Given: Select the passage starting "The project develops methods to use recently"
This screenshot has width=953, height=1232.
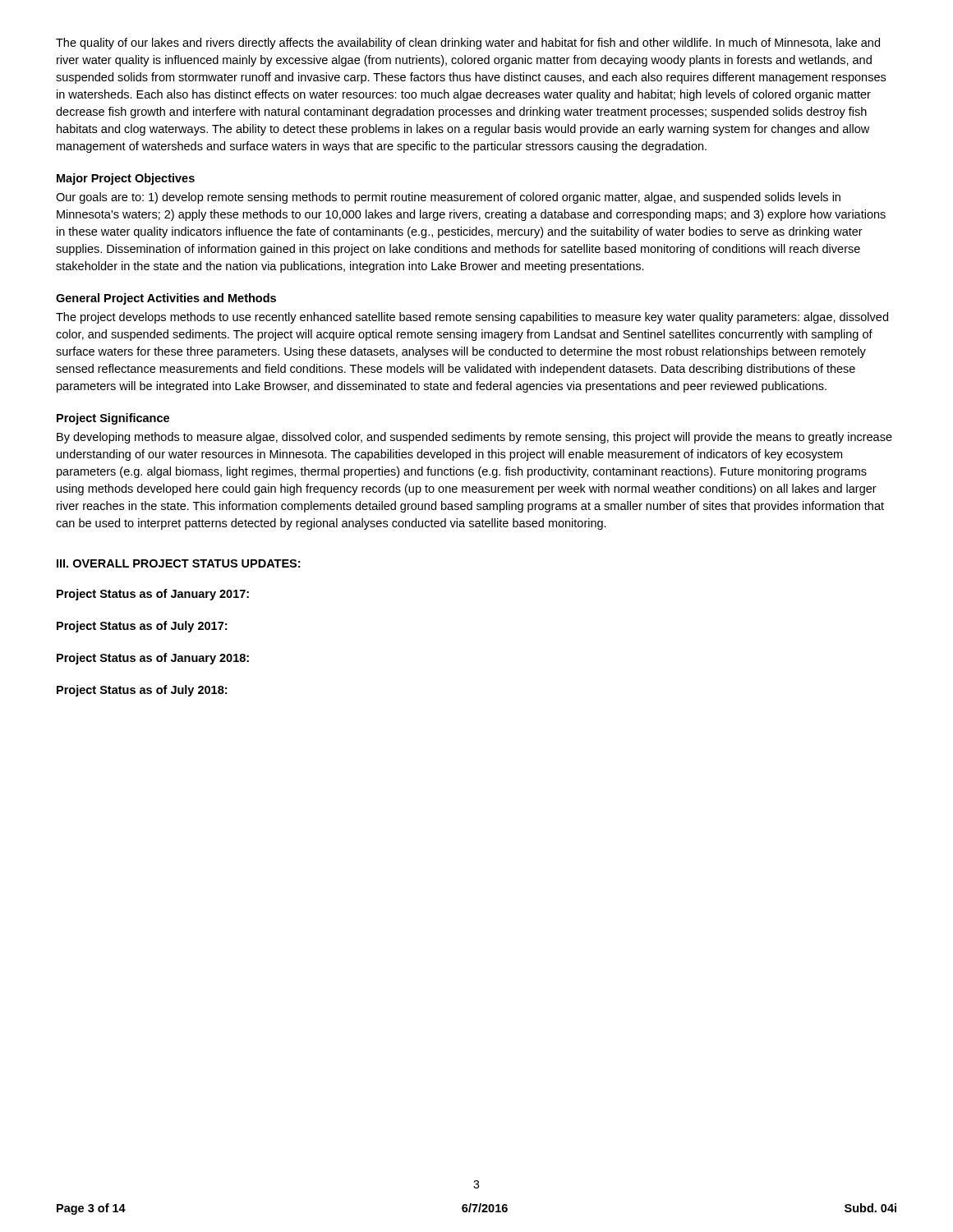Looking at the screenshot, I should [472, 352].
